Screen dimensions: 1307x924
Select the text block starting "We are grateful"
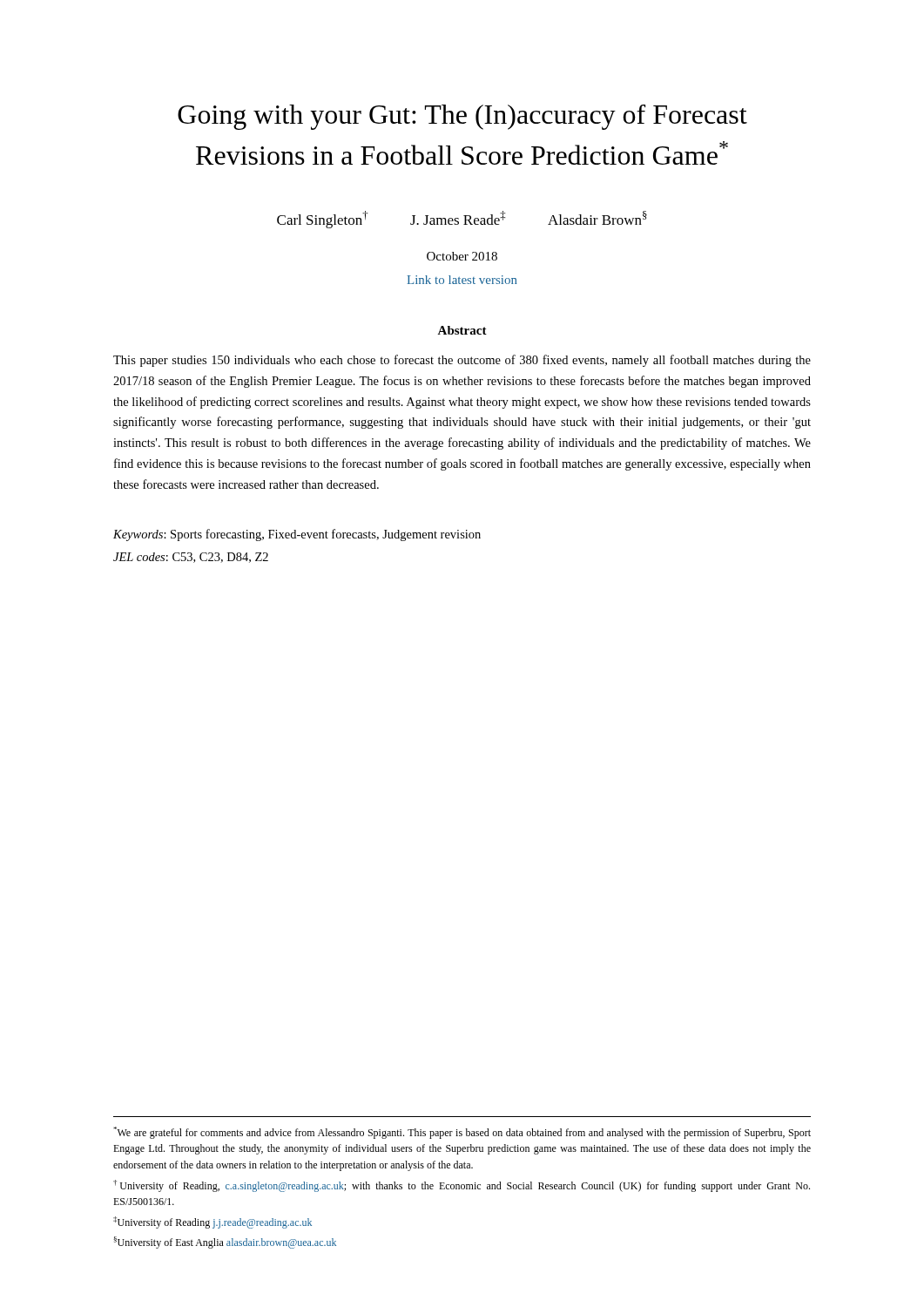coord(462,1148)
